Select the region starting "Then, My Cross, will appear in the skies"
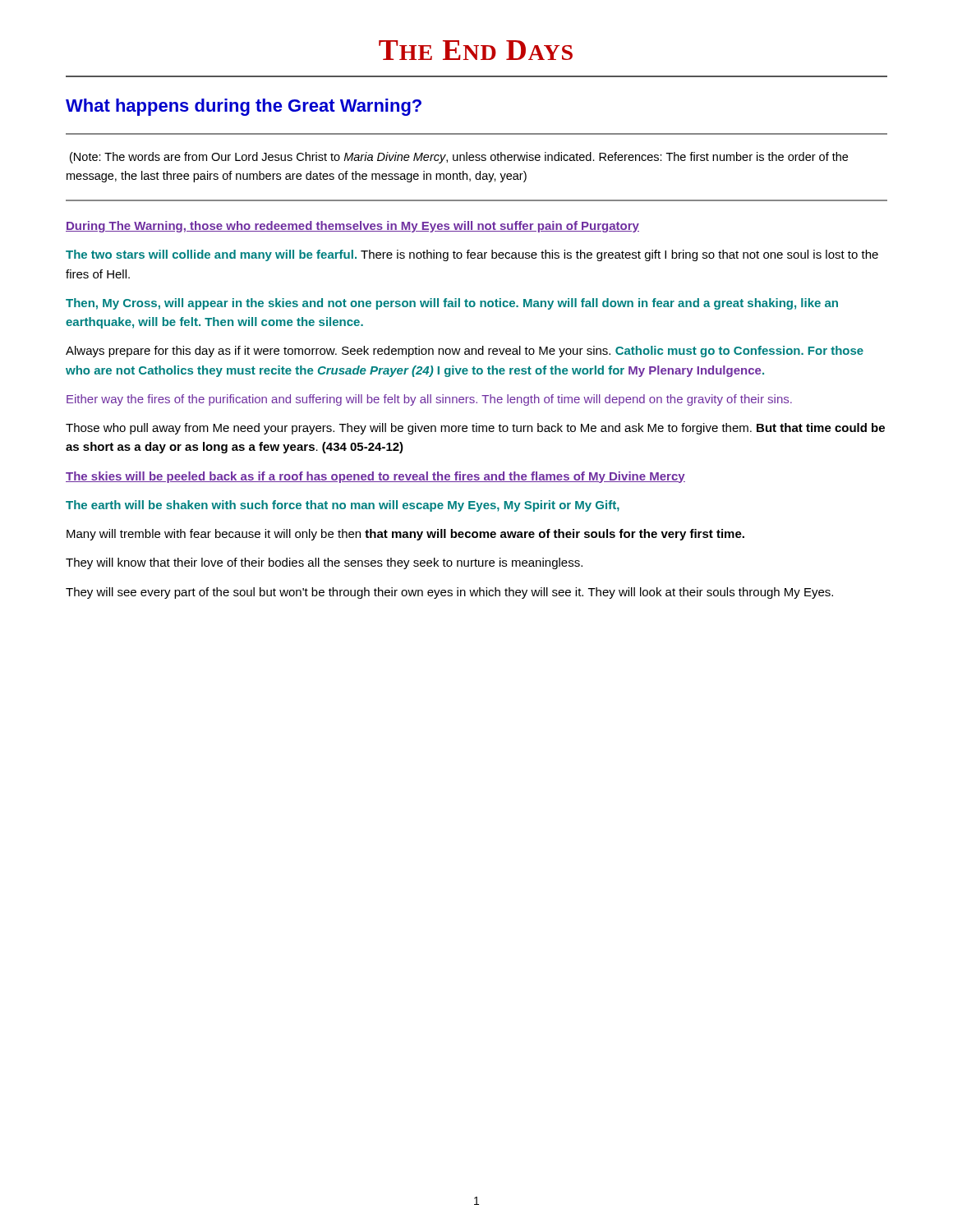Image resolution: width=953 pixels, height=1232 pixels. coord(476,312)
